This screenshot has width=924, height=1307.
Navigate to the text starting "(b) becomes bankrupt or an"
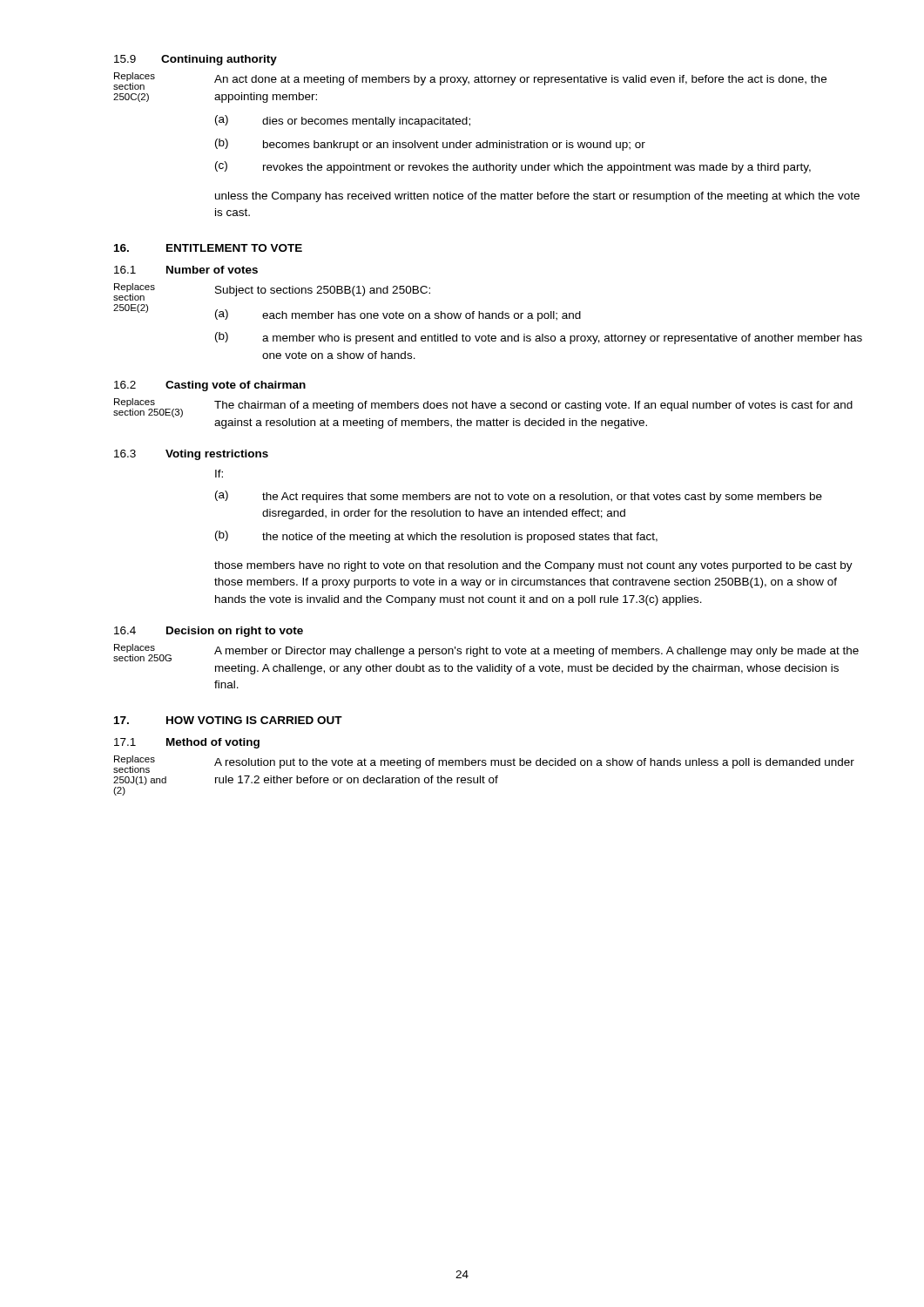pyautogui.click(x=539, y=144)
